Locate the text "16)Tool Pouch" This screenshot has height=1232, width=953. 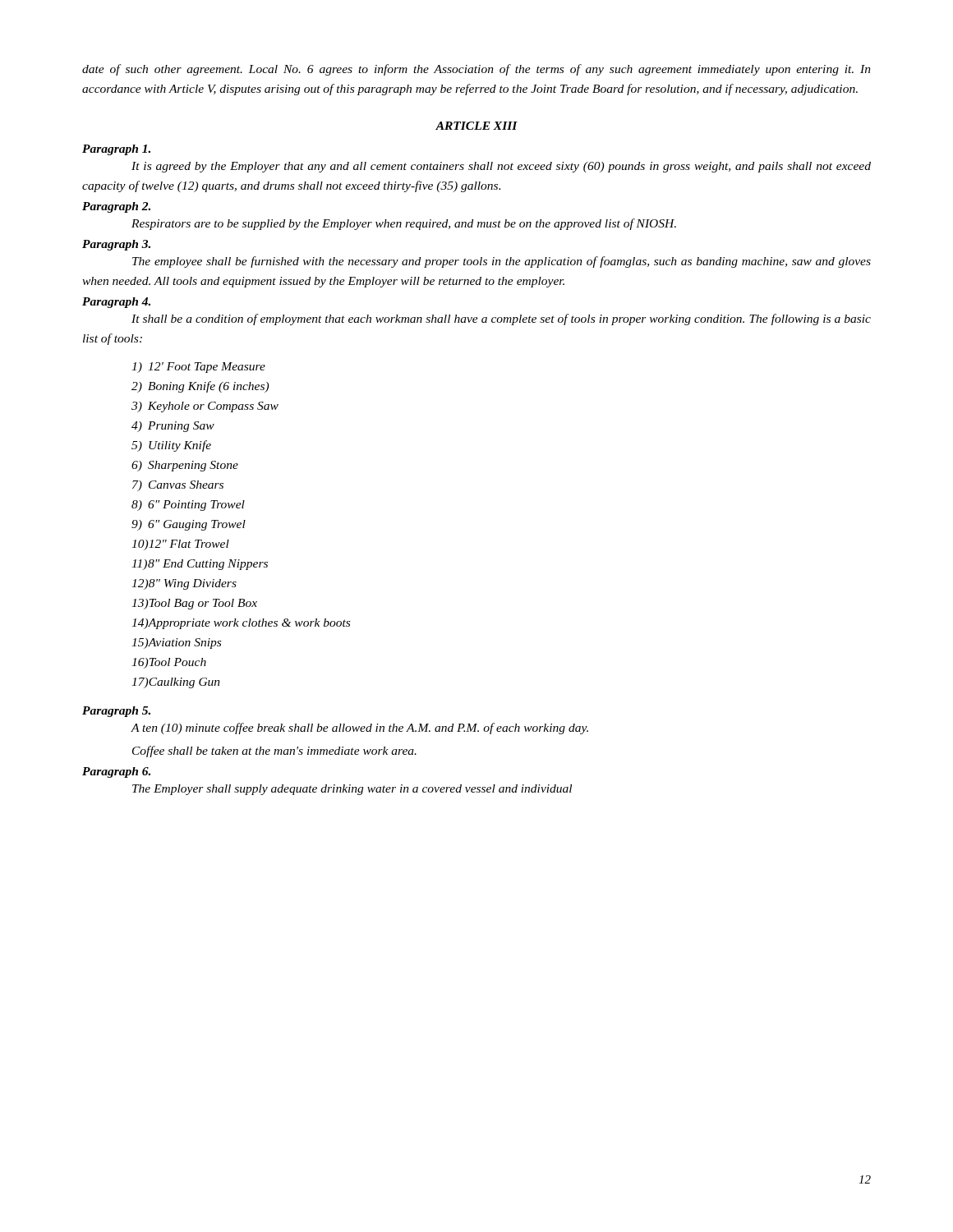(x=169, y=663)
